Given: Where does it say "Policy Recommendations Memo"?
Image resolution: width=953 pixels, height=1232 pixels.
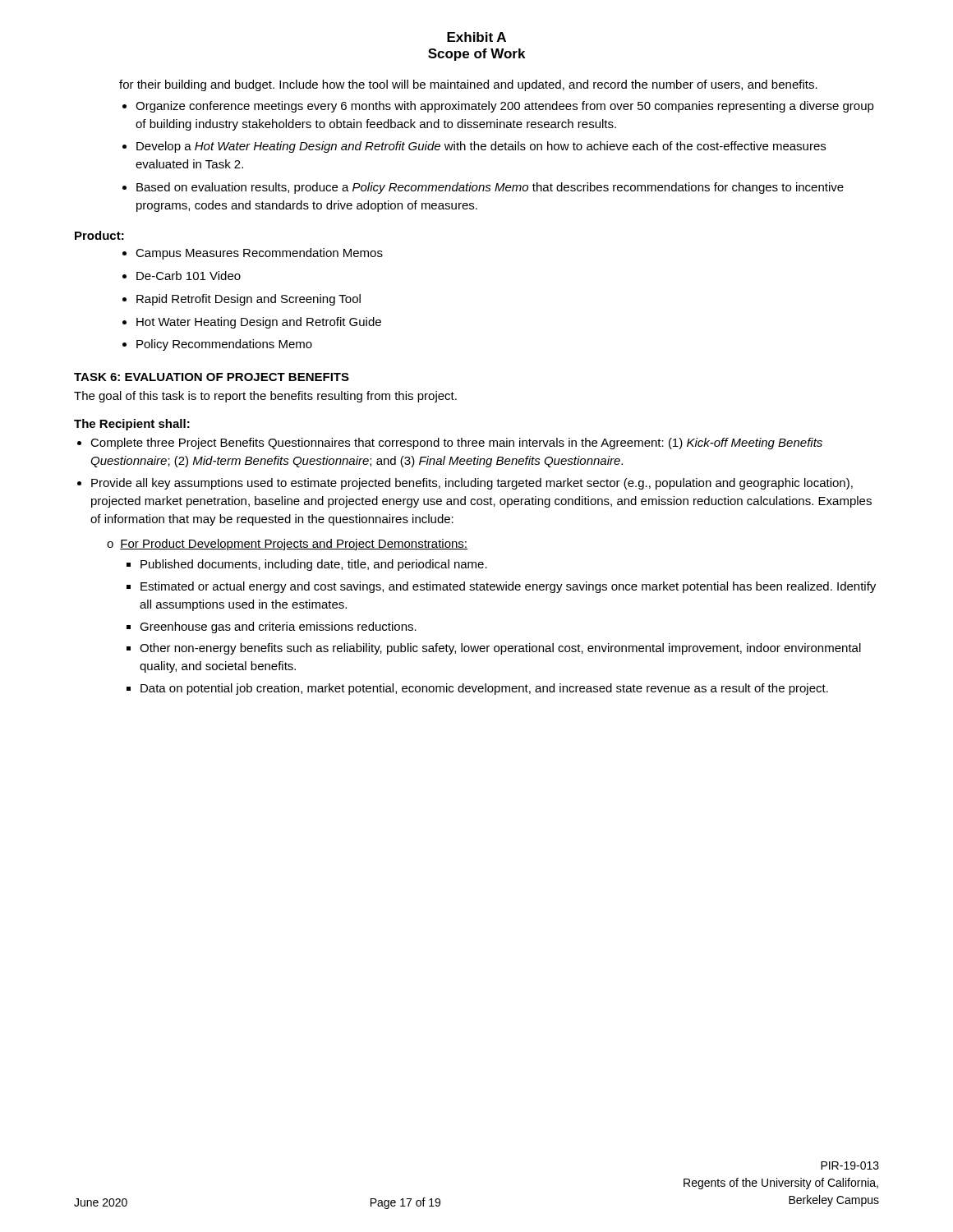Looking at the screenshot, I should 224,344.
